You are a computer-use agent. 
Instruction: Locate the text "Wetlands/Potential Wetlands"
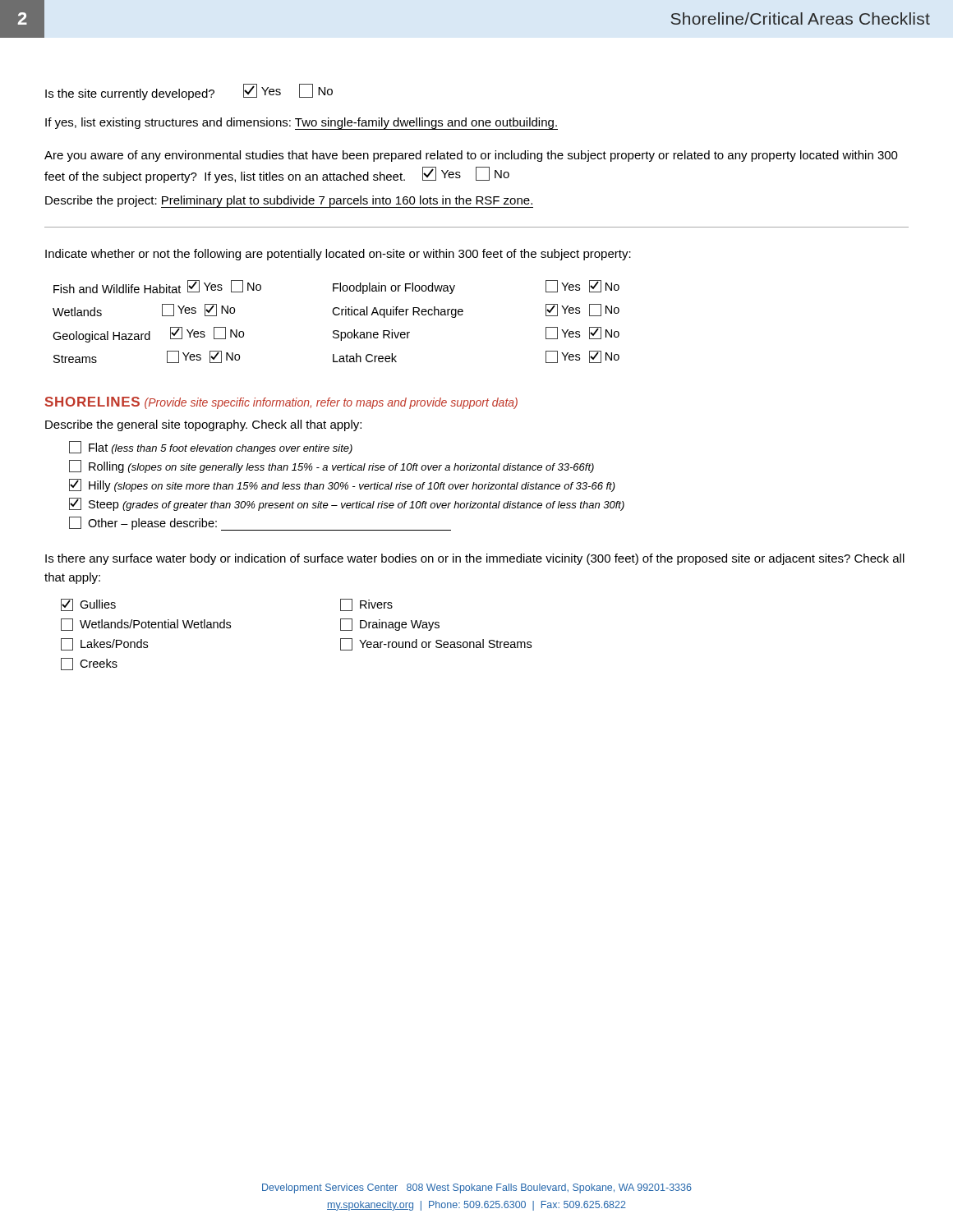pyautogui.click(x=146, y=625)
